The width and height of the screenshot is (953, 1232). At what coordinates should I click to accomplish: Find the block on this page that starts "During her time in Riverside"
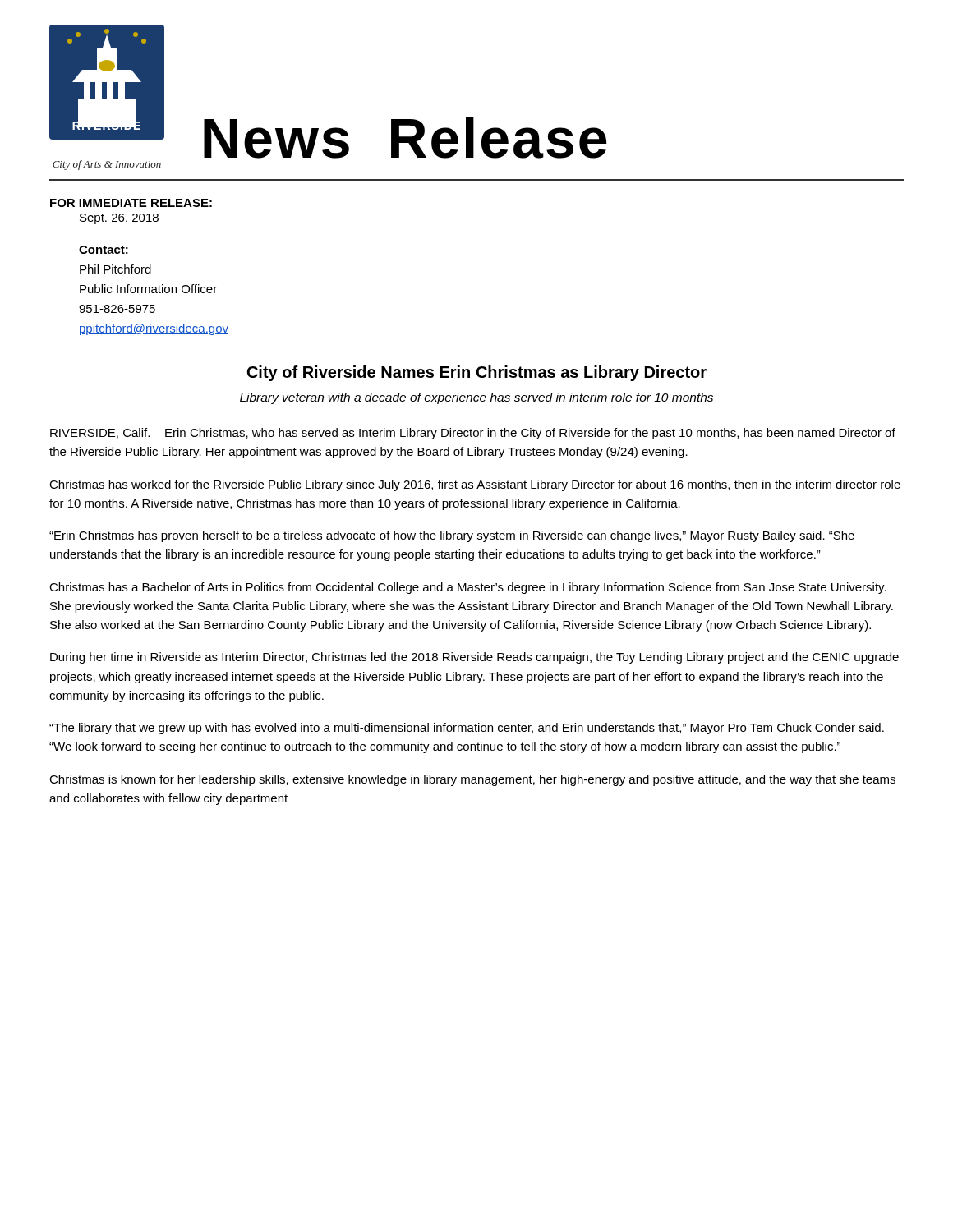474,676
